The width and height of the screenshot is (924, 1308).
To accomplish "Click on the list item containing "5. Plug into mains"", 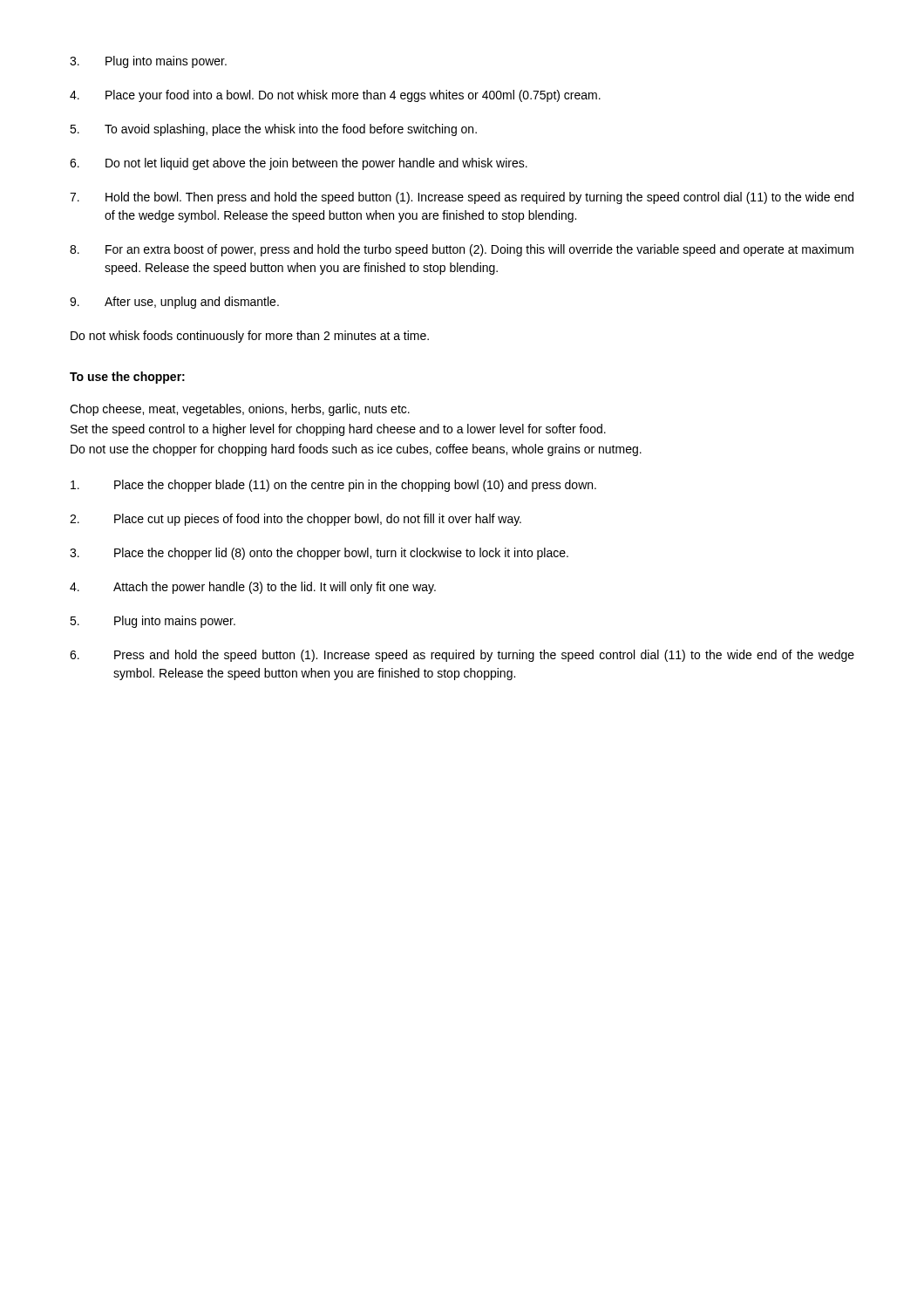I will coord(153,622).
